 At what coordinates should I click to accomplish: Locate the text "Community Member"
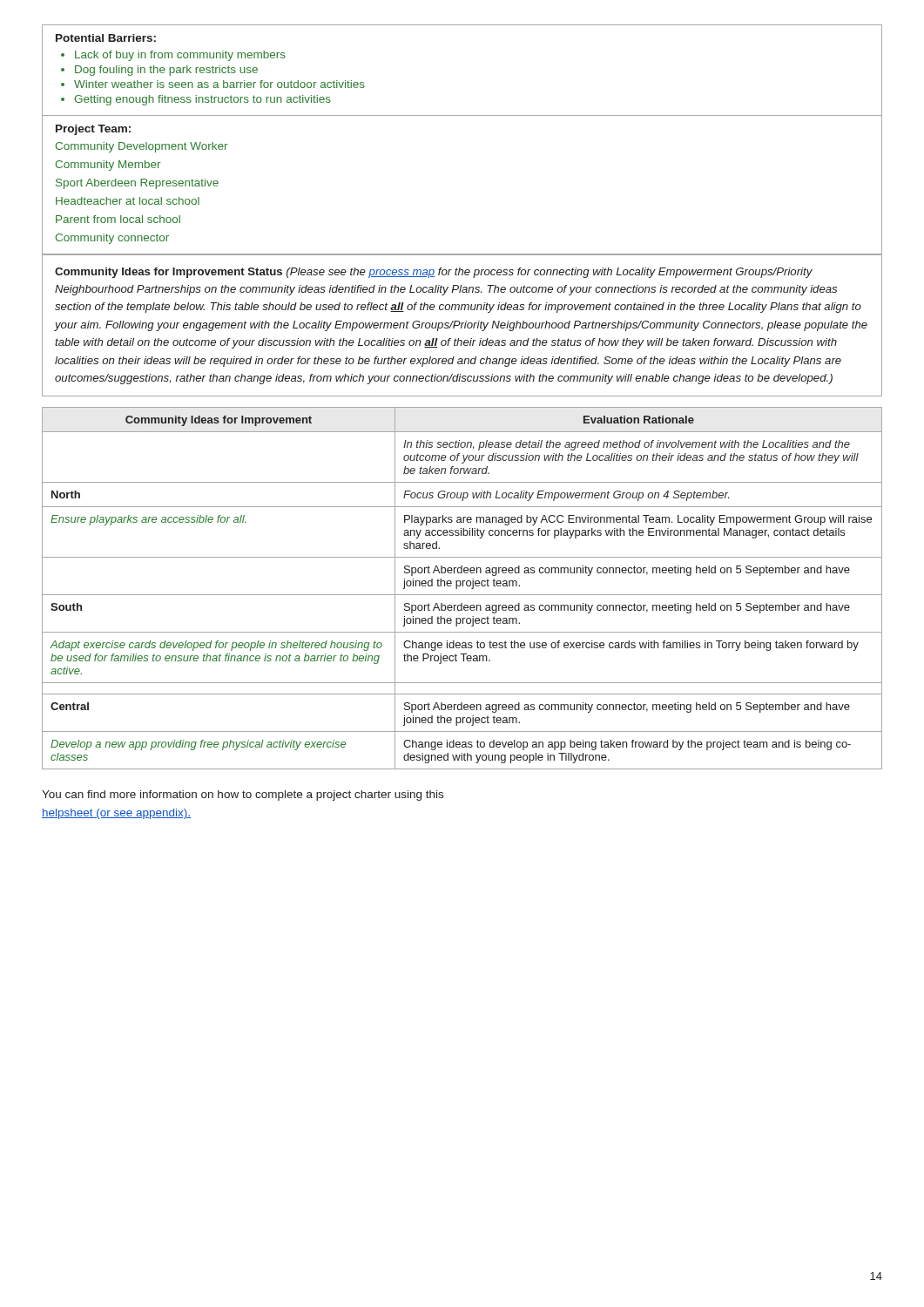coord(108,164)
